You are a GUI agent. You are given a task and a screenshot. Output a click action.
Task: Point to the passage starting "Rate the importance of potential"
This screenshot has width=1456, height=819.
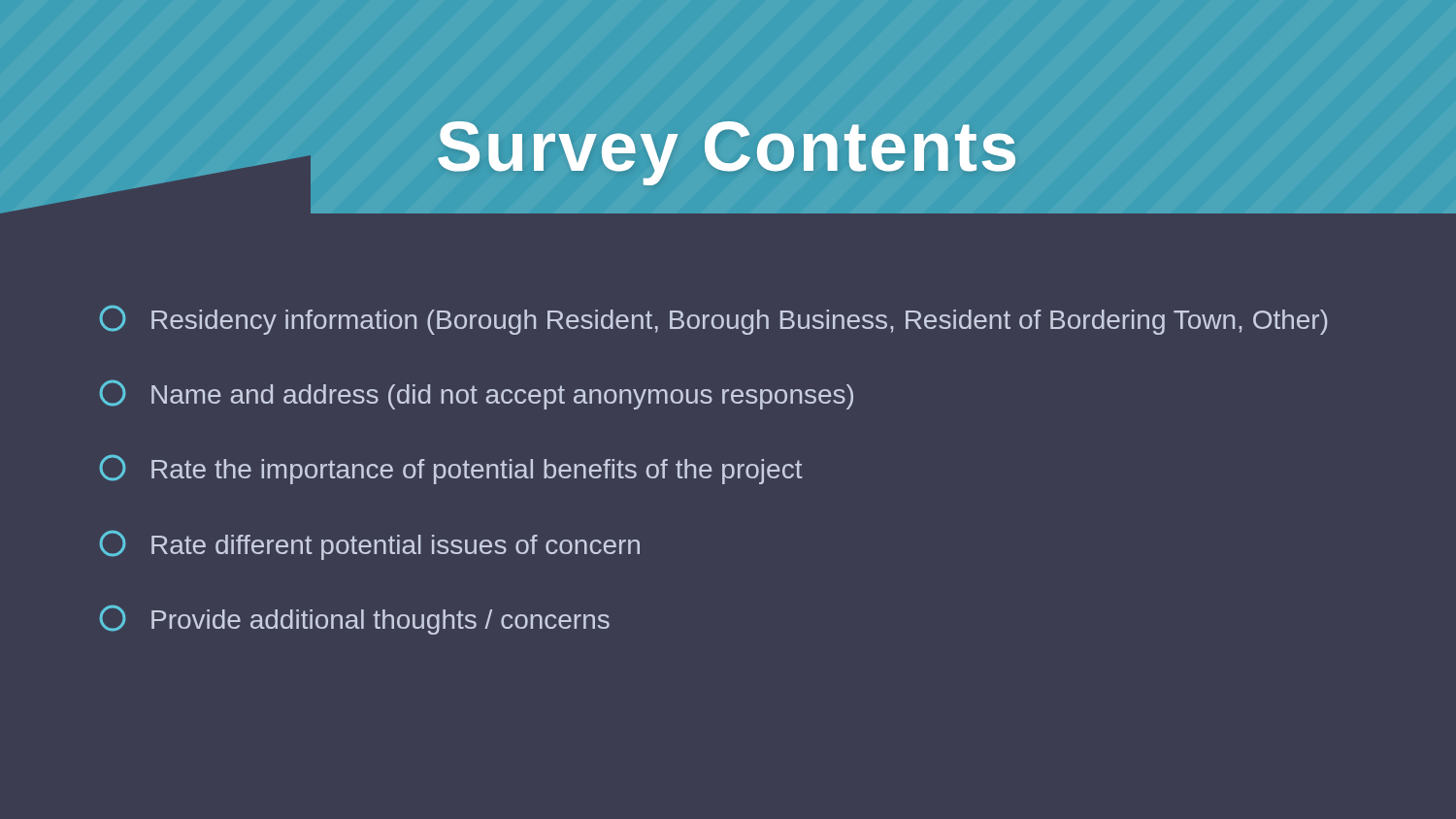click(450, 470)
